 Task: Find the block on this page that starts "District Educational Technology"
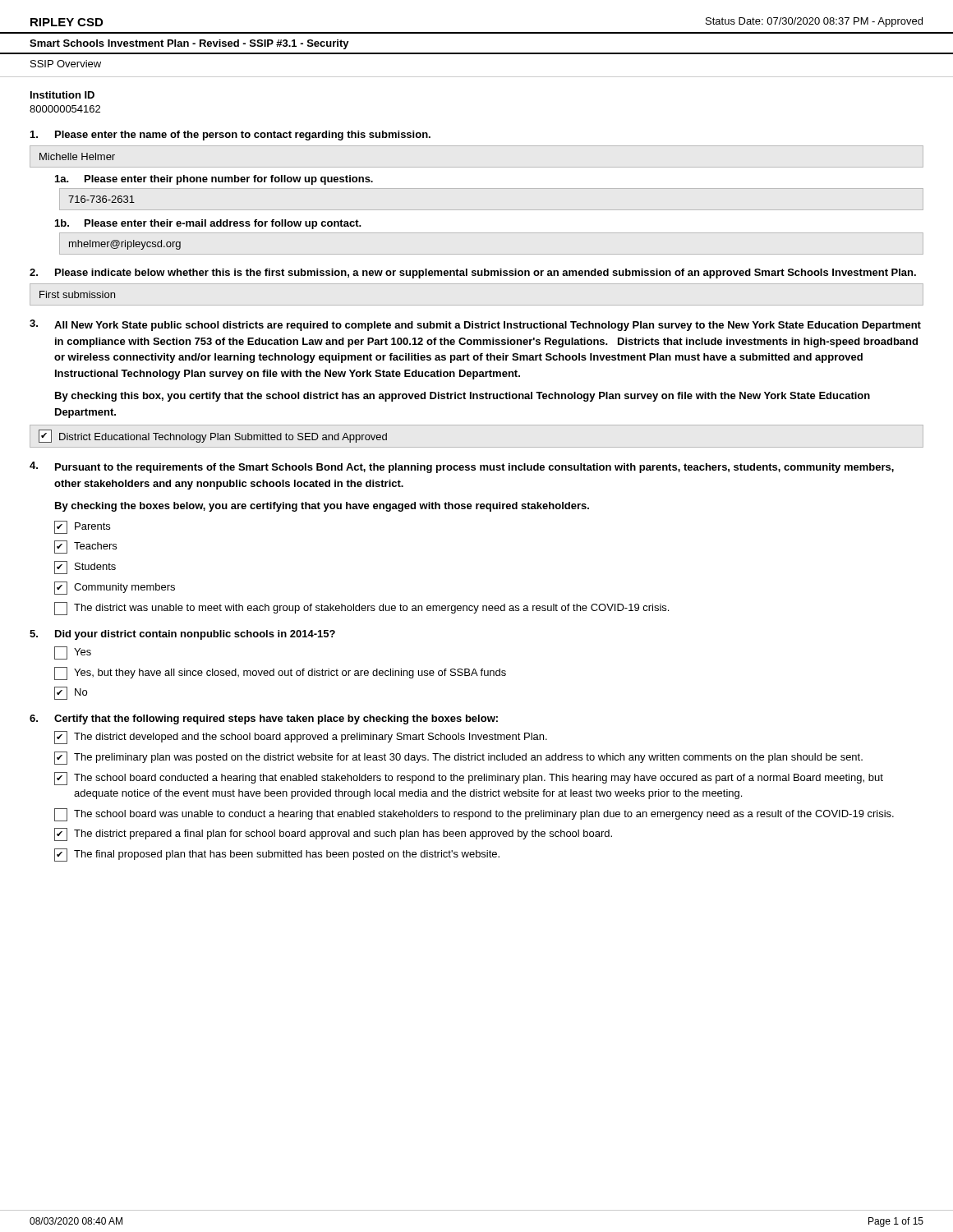pyautogui.click(x=213, y=436)
